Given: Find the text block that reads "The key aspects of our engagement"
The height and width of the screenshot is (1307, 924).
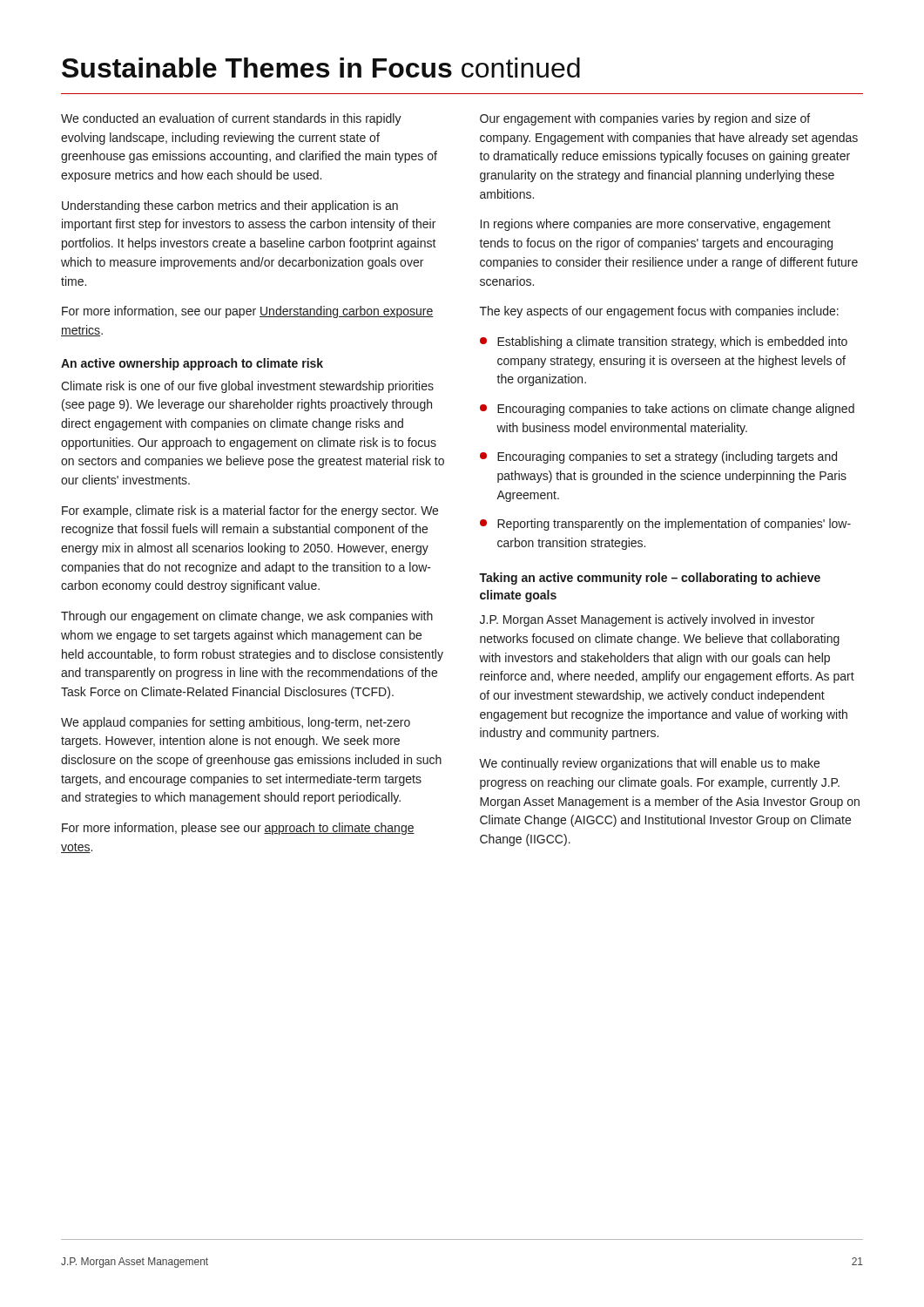Looking at the screenshot, I should (671, 312).
